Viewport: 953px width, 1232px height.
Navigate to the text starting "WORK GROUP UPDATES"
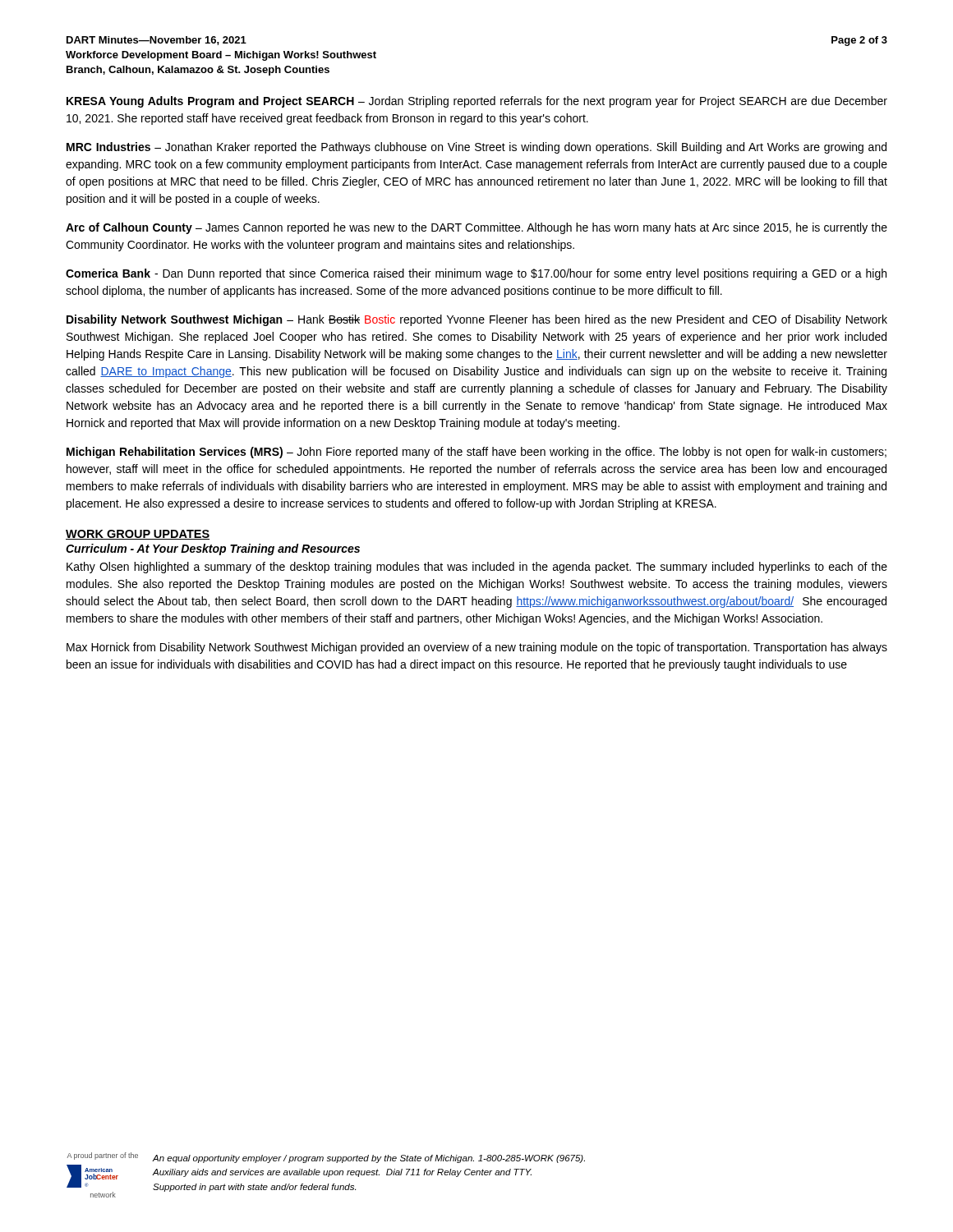coord(138,534)
